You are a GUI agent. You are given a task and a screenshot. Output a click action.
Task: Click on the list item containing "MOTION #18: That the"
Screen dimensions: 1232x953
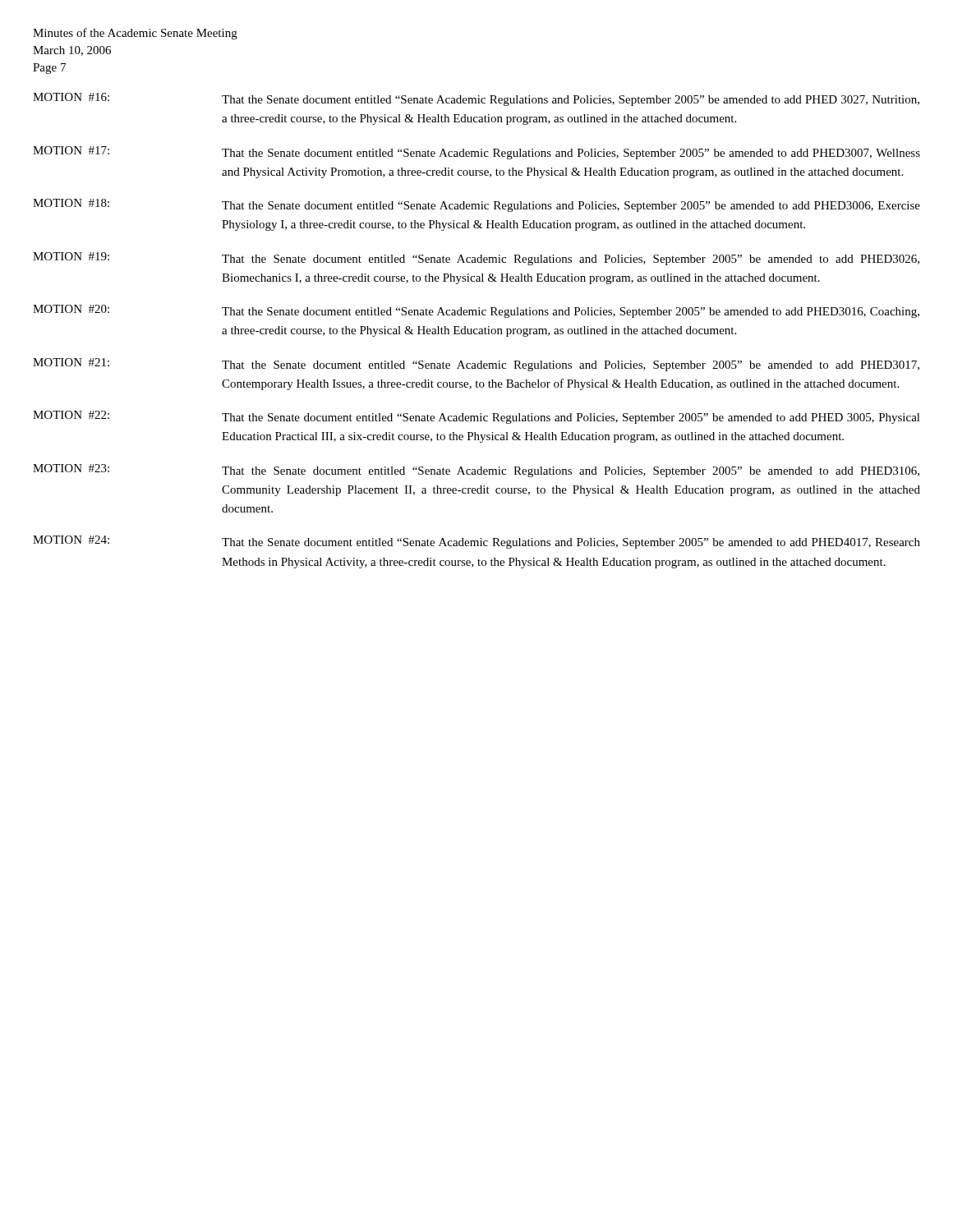click(476, 215)
